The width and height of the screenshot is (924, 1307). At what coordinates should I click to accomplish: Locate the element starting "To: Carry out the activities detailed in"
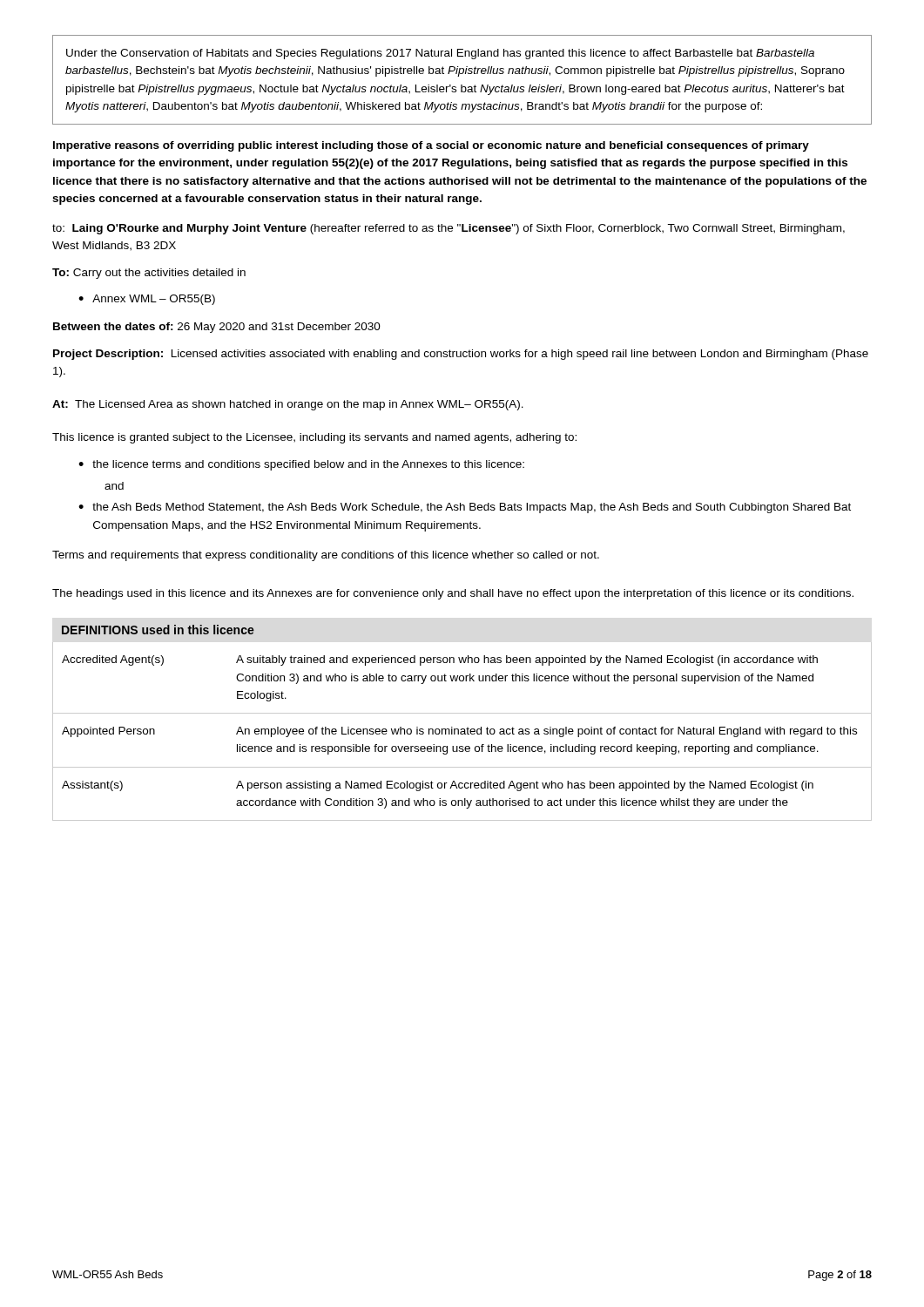[149, 272]
